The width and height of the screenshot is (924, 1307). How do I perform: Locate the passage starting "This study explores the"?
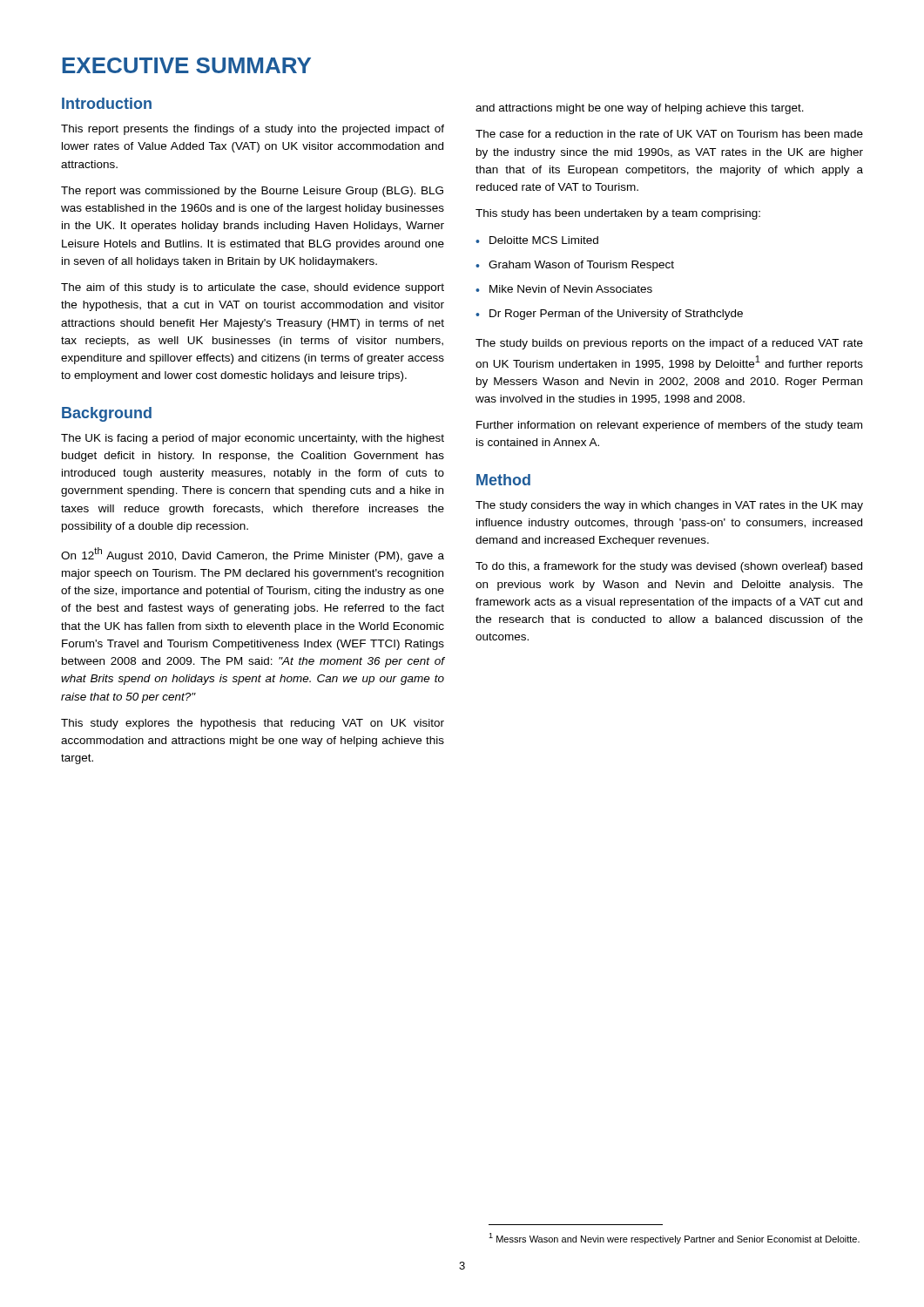253,741
